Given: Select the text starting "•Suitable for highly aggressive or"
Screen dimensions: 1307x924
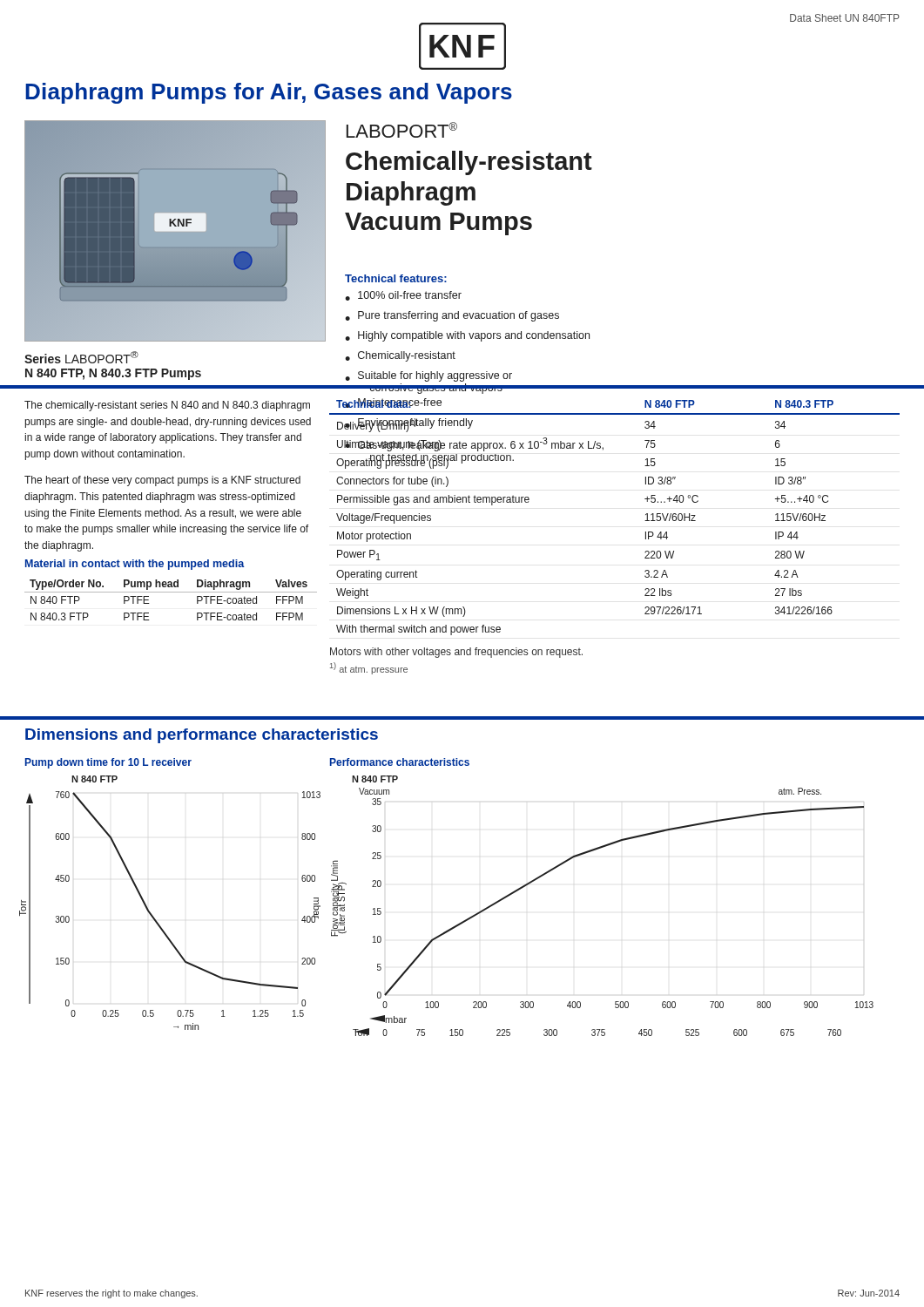Looking at the screenshot, I should (x=429, y=382).
